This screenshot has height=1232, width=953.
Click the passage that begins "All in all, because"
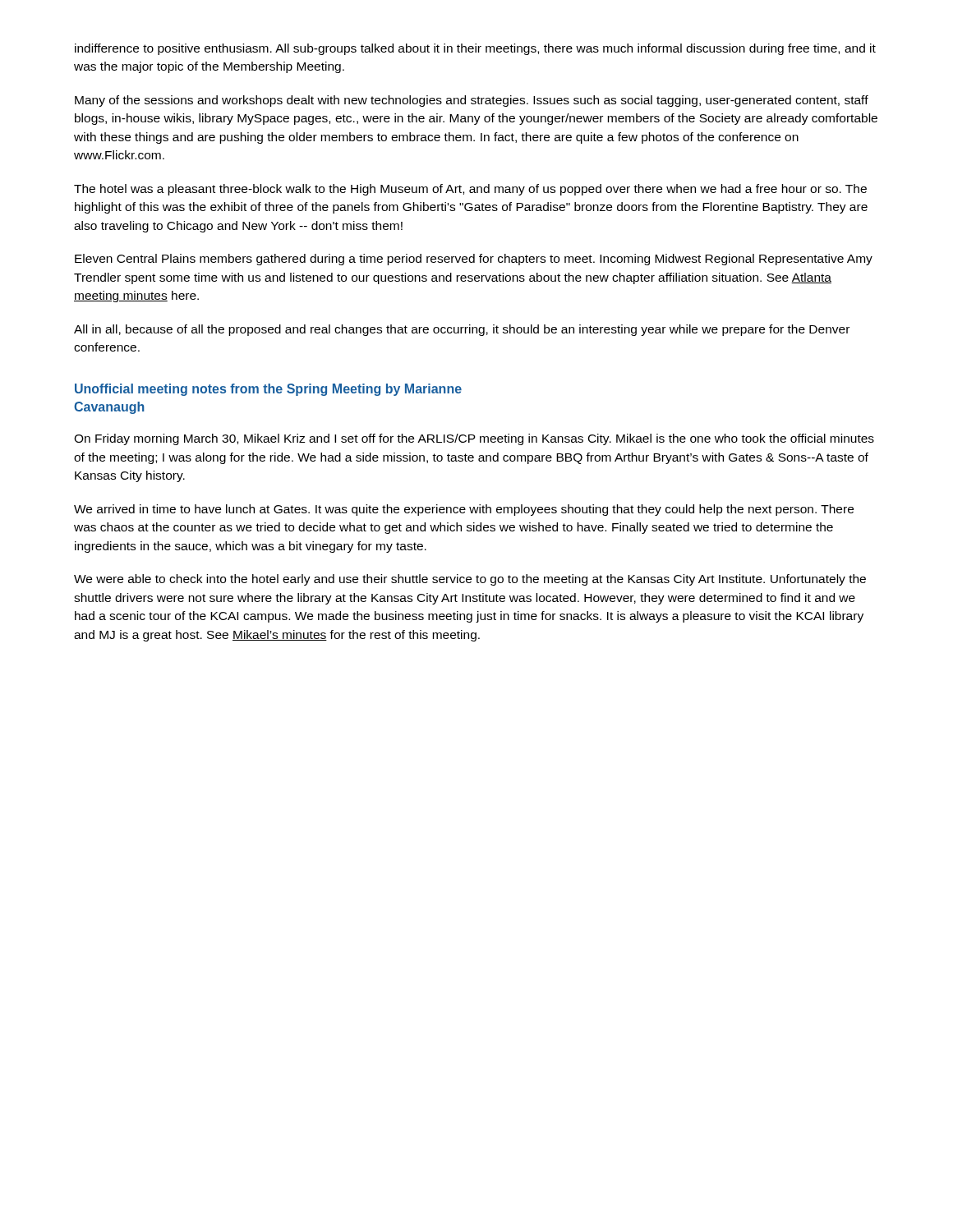[x=462, y=338]
